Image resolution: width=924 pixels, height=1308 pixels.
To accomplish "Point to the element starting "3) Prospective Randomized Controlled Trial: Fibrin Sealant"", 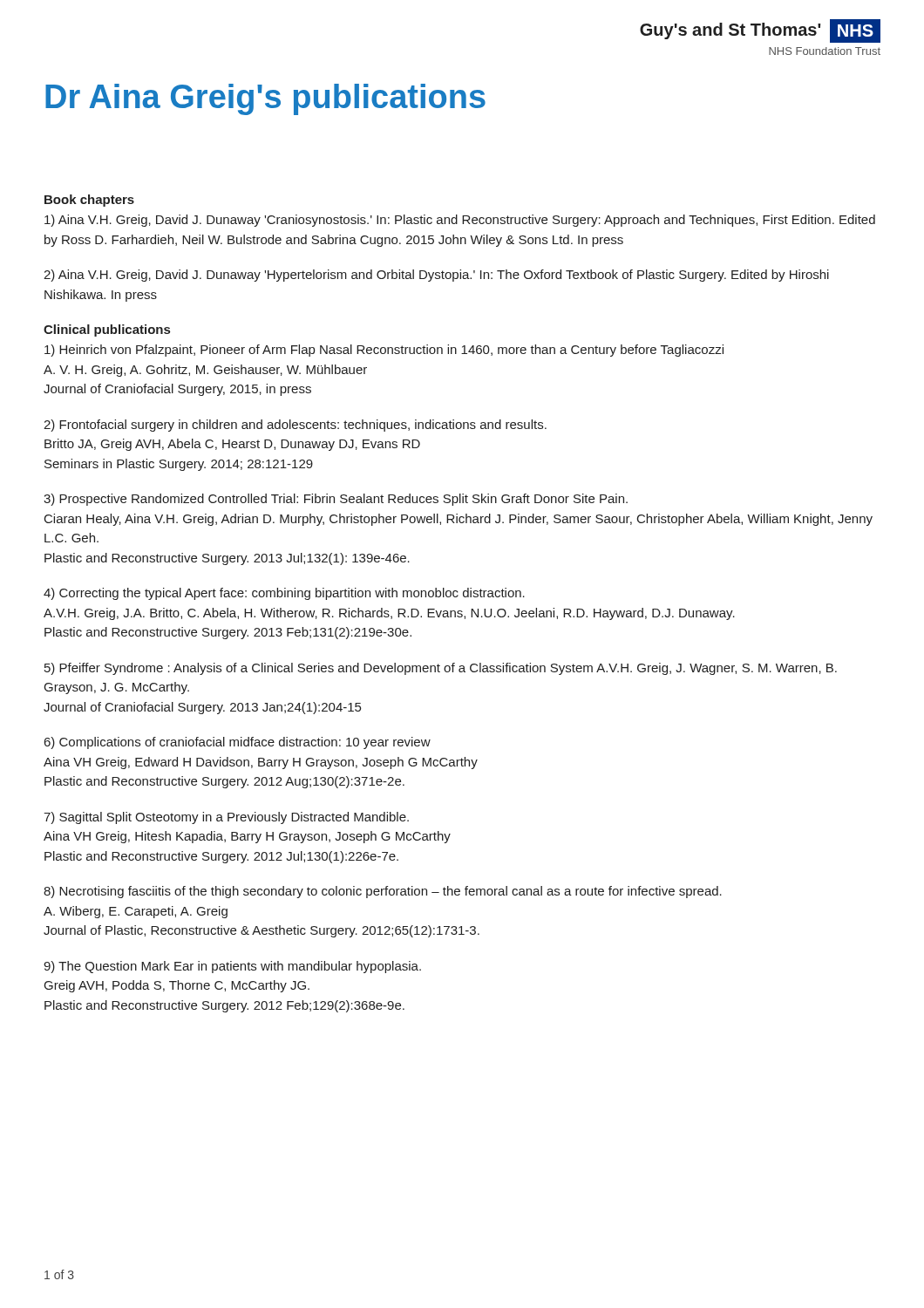I will click(x=458, y=528).
